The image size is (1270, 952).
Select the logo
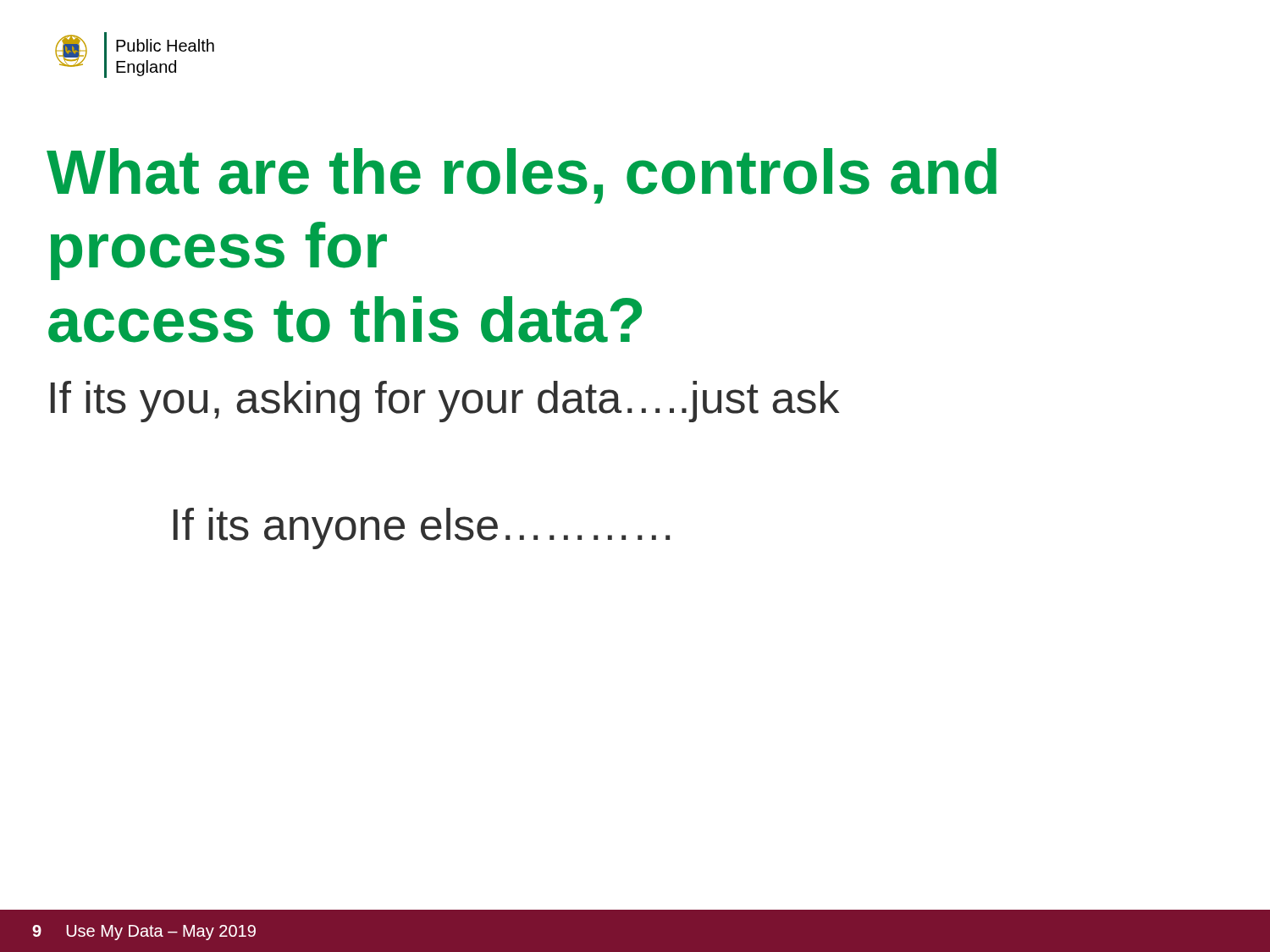(131, 57)
